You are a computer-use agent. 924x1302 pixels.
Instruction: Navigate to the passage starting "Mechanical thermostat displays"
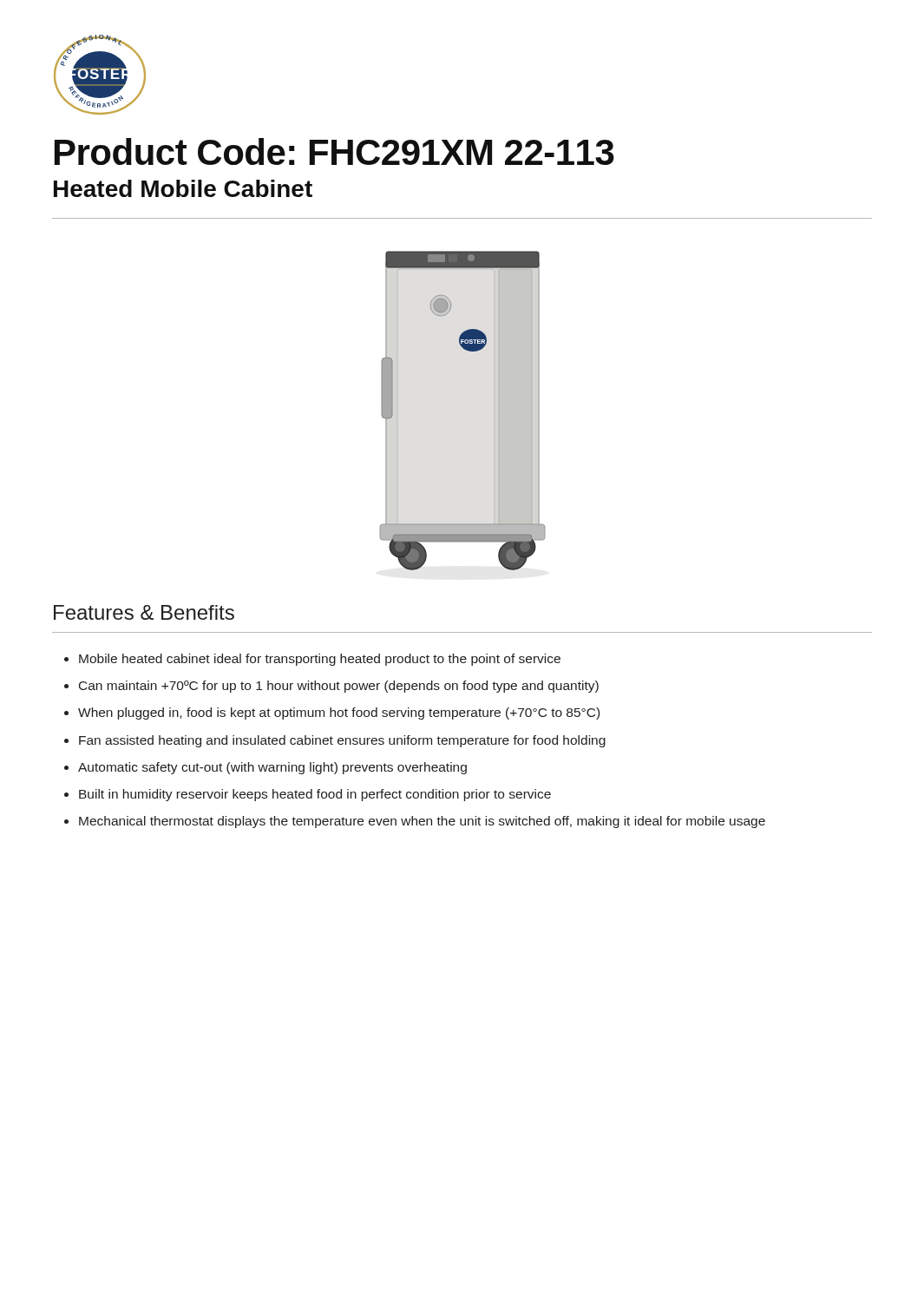[x=422, y=821]
